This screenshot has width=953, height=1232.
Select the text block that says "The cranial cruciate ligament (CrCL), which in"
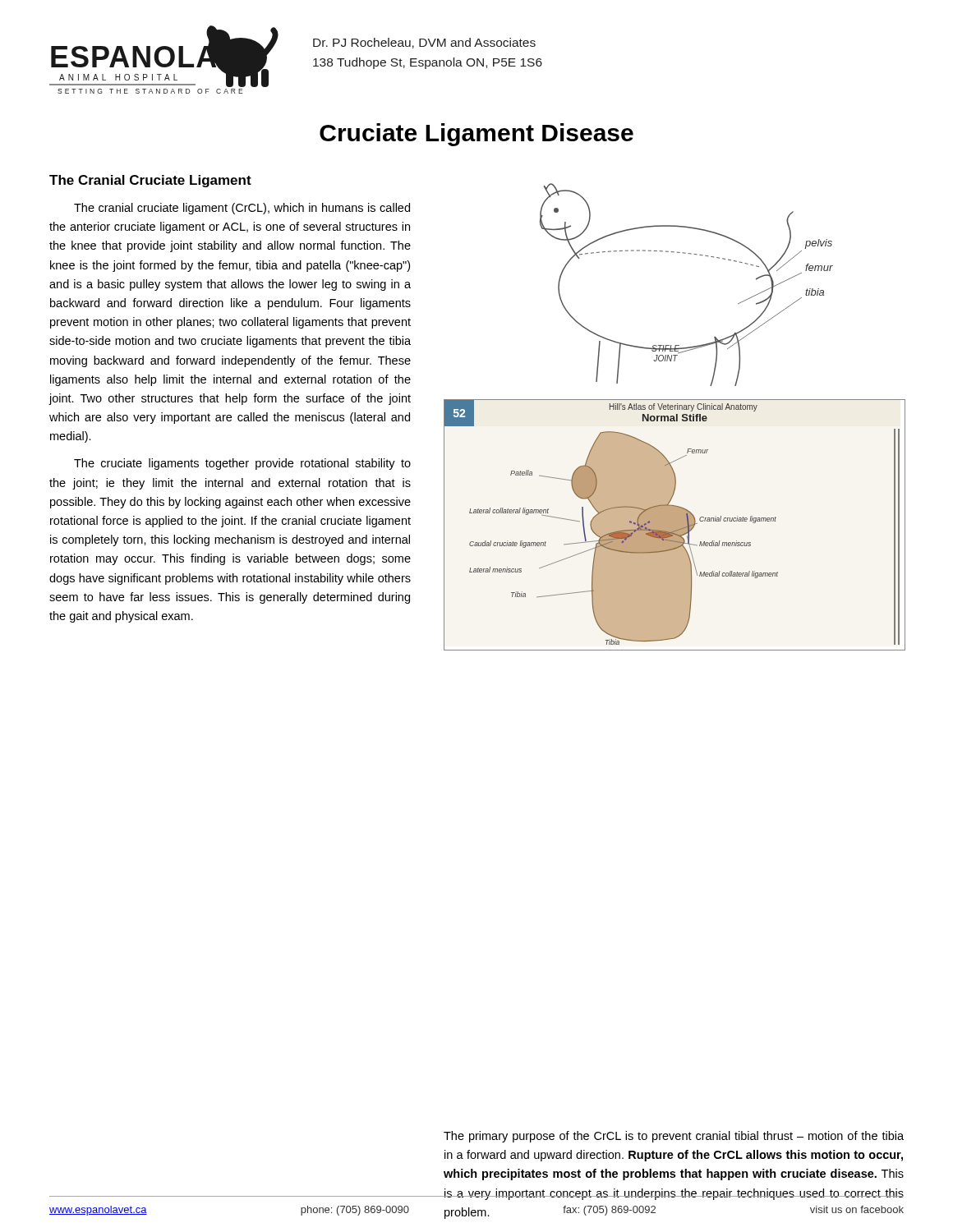click(230, 412)
